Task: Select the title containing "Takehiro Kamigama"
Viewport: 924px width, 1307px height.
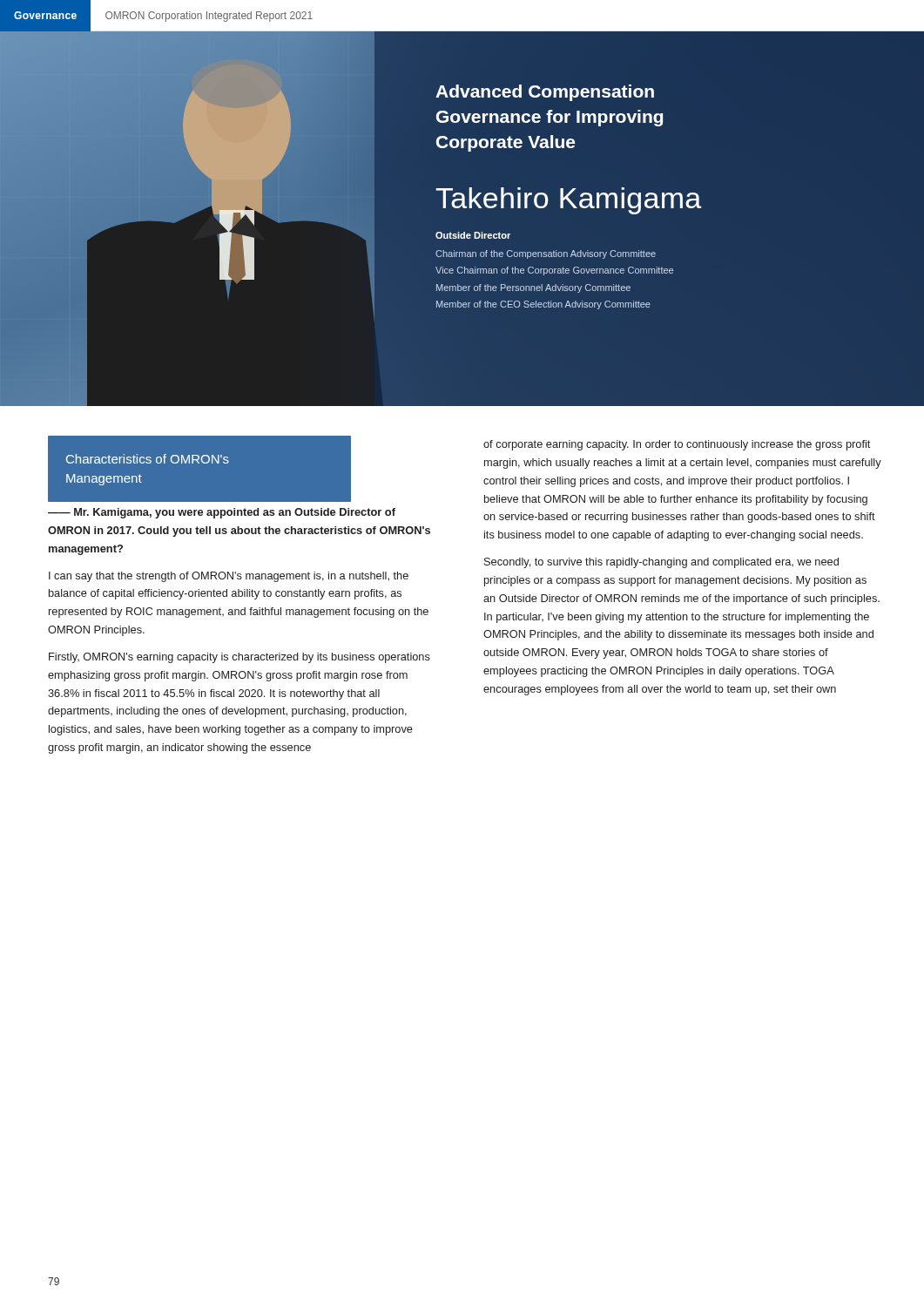Action: click(x=569, y=198)
